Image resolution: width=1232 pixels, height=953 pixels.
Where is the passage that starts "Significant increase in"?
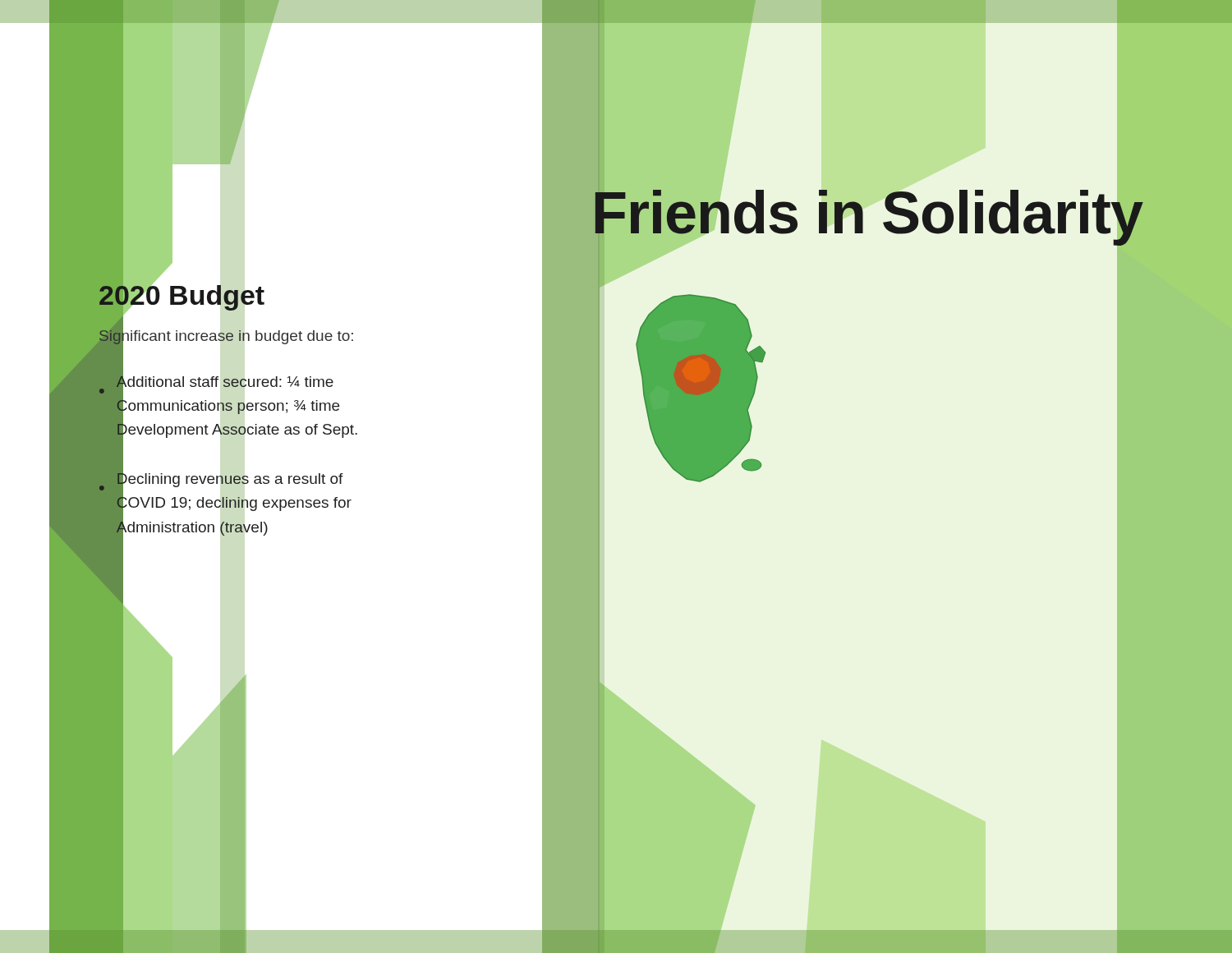tap(227, 336)
